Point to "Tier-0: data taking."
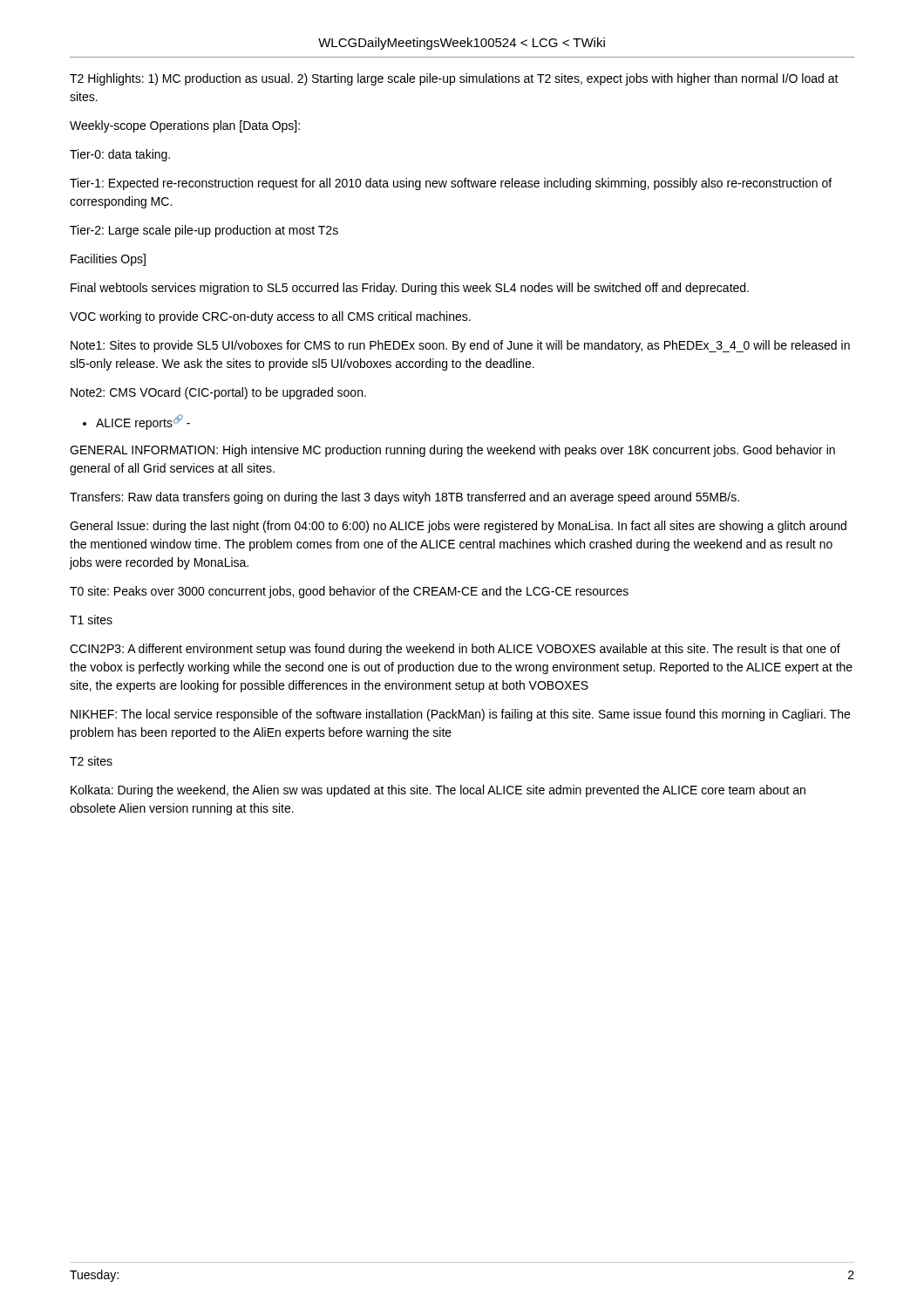This screenshot has width=924, height=1308. click(120, 154)
